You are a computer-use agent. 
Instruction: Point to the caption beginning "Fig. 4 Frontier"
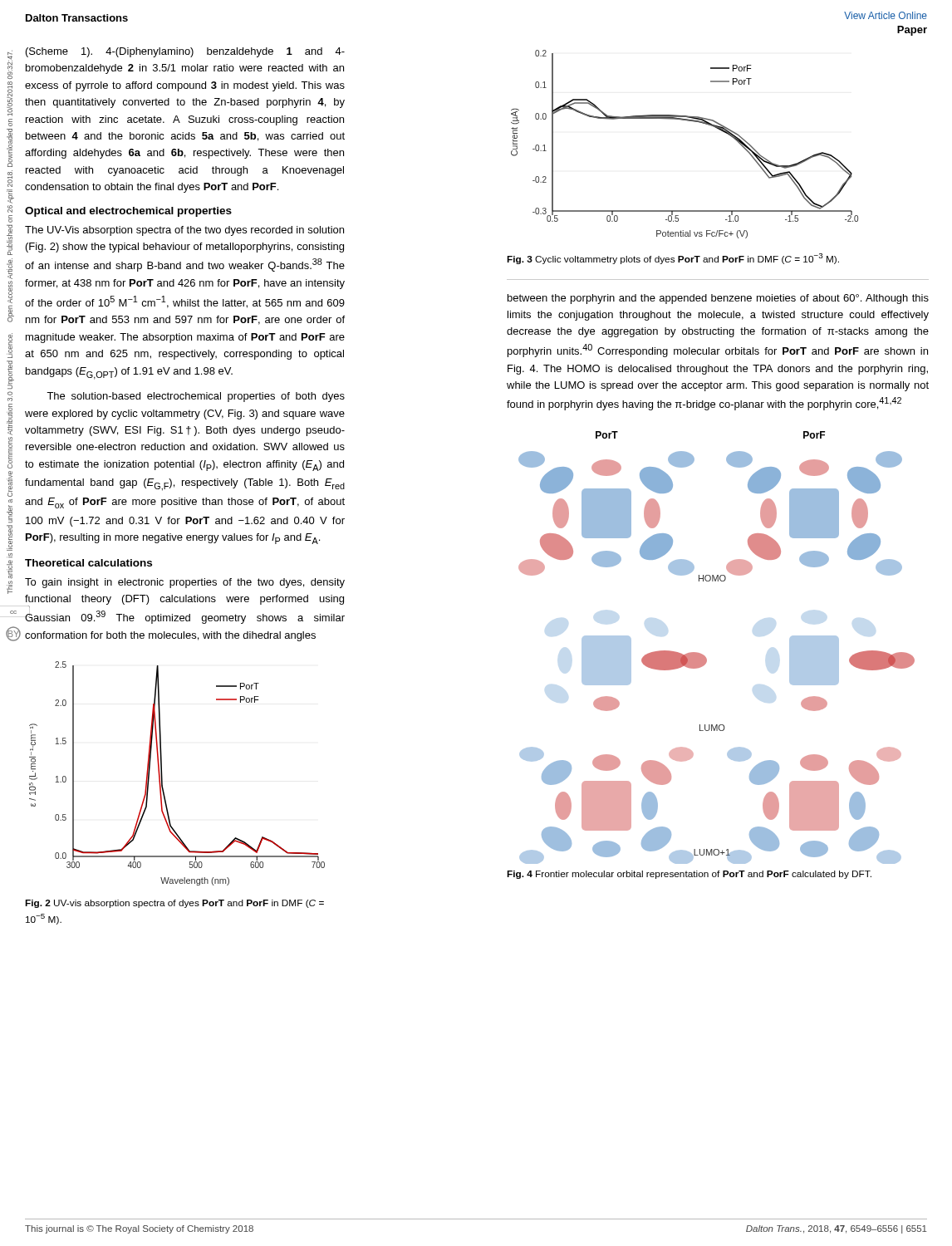tap(689, 874)
